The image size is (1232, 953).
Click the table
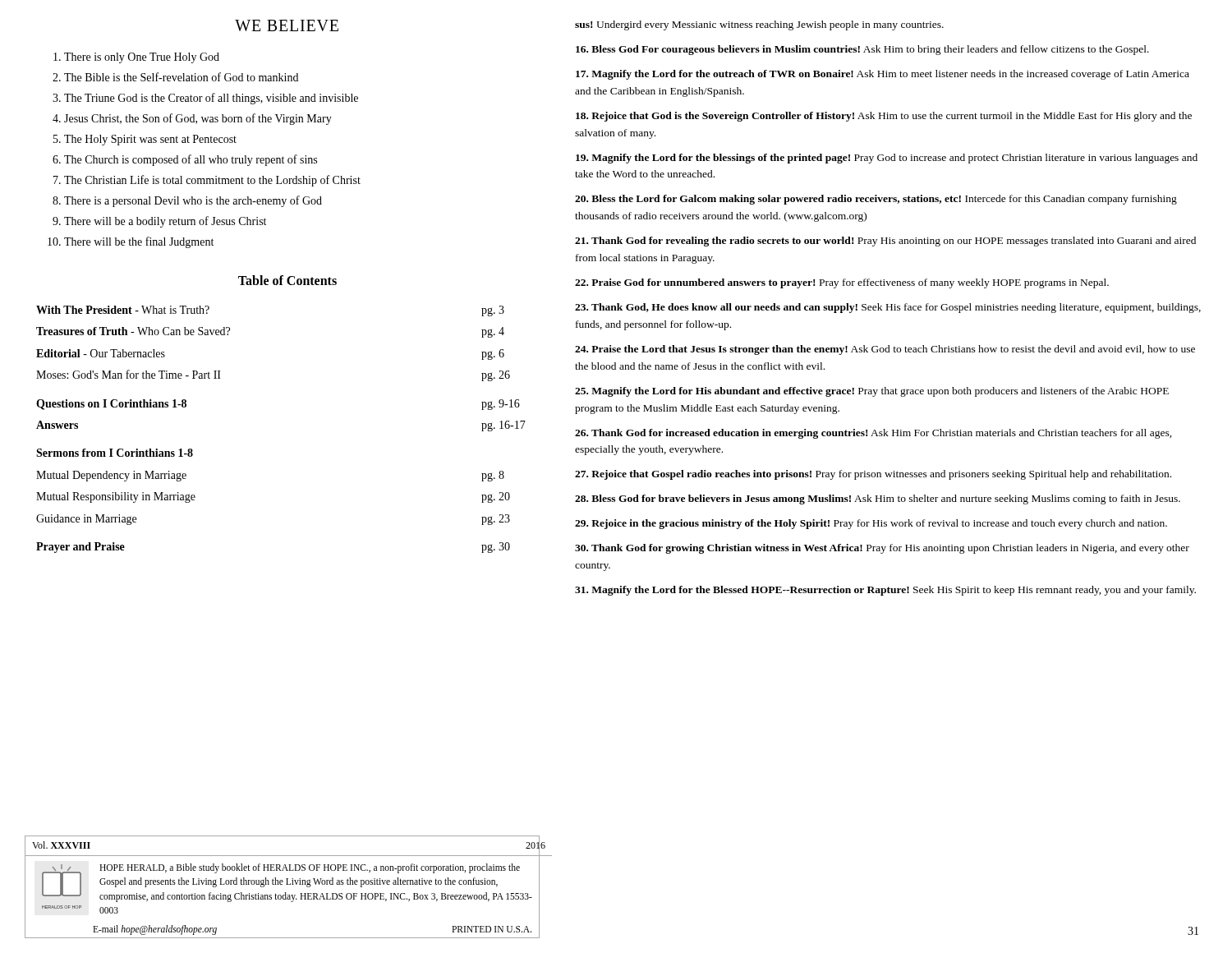point(287,429)
